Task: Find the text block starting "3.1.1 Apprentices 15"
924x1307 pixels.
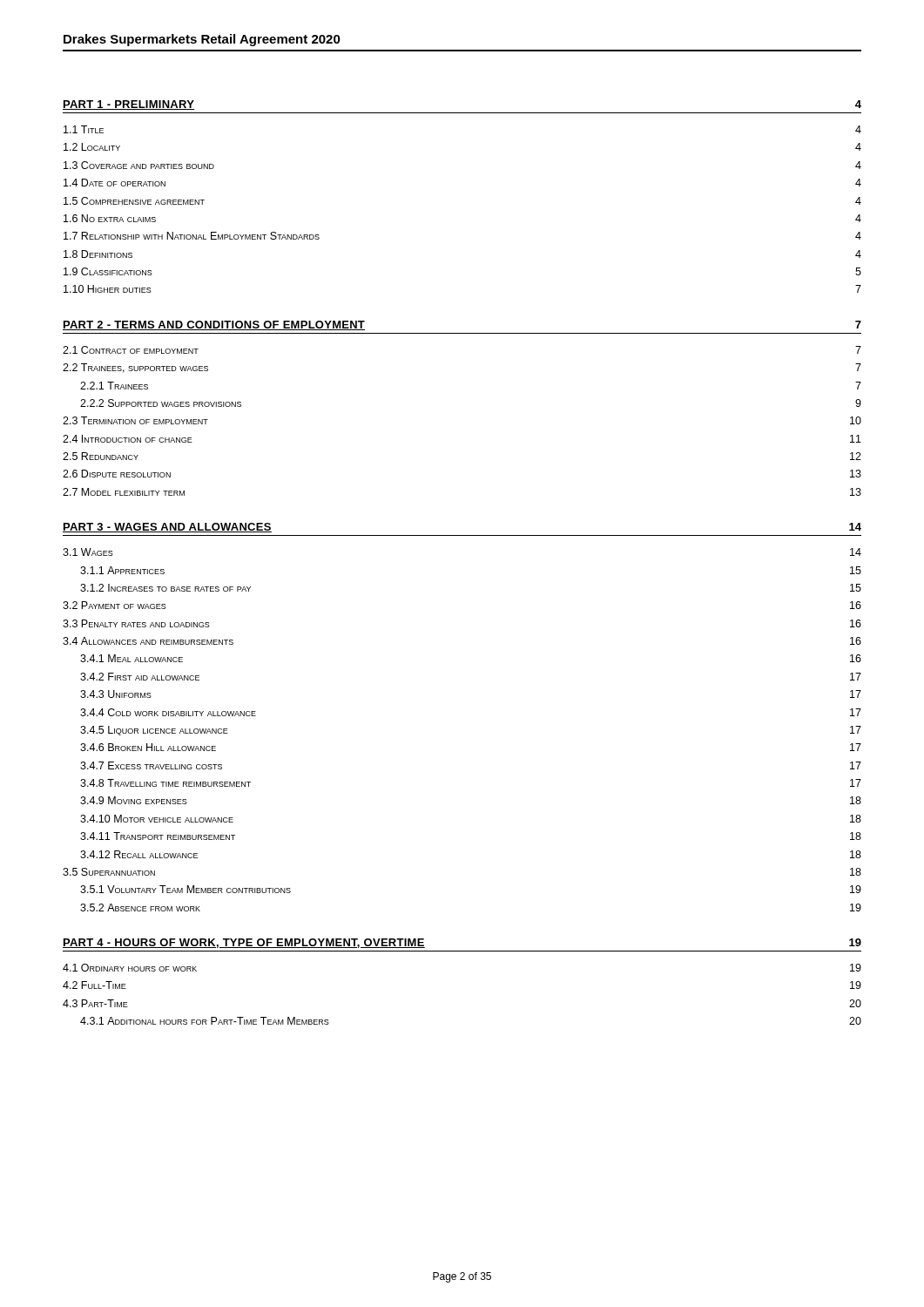Action: click(x=122, y=569)
